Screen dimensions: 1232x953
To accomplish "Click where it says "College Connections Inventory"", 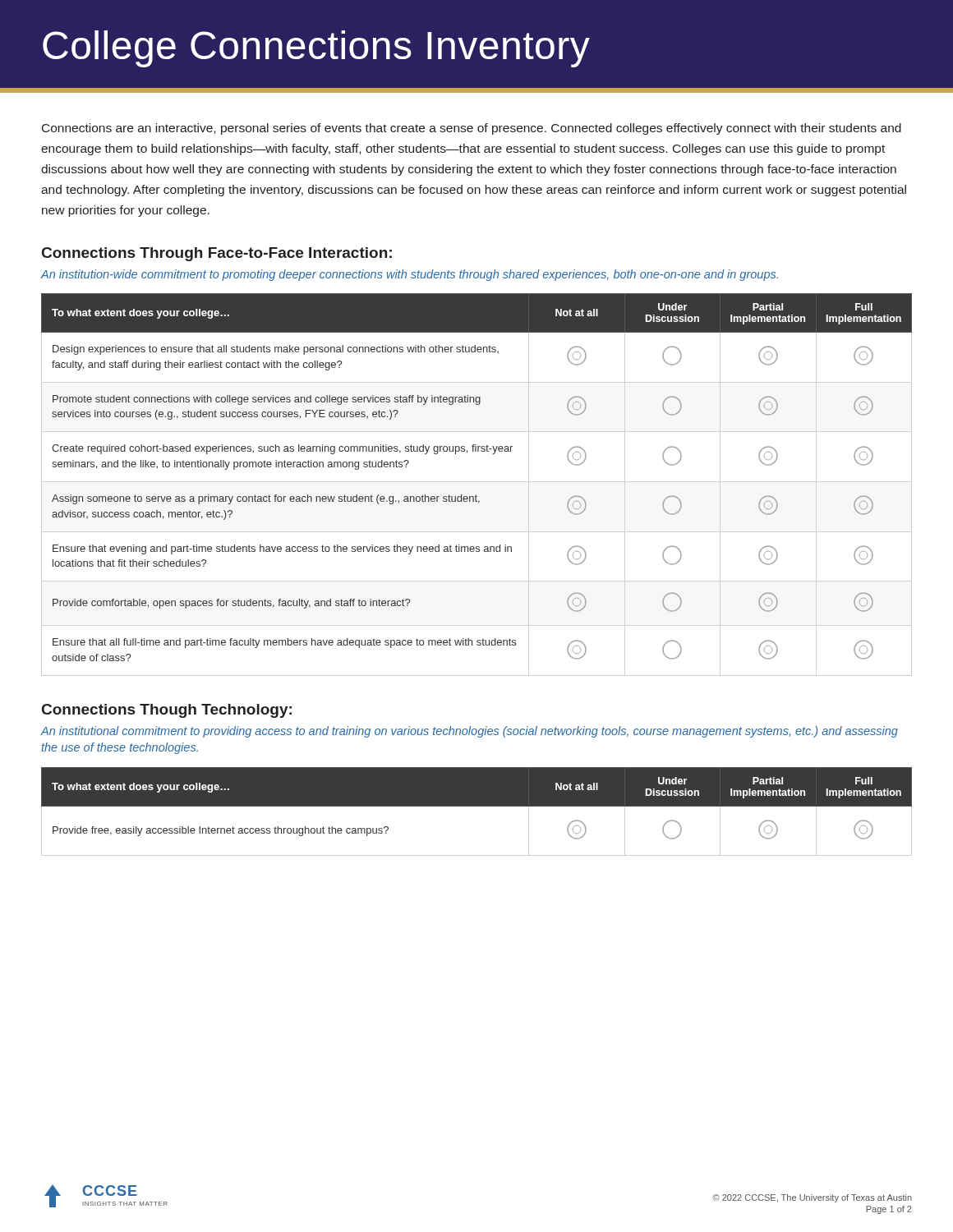I will click(476, 46).
